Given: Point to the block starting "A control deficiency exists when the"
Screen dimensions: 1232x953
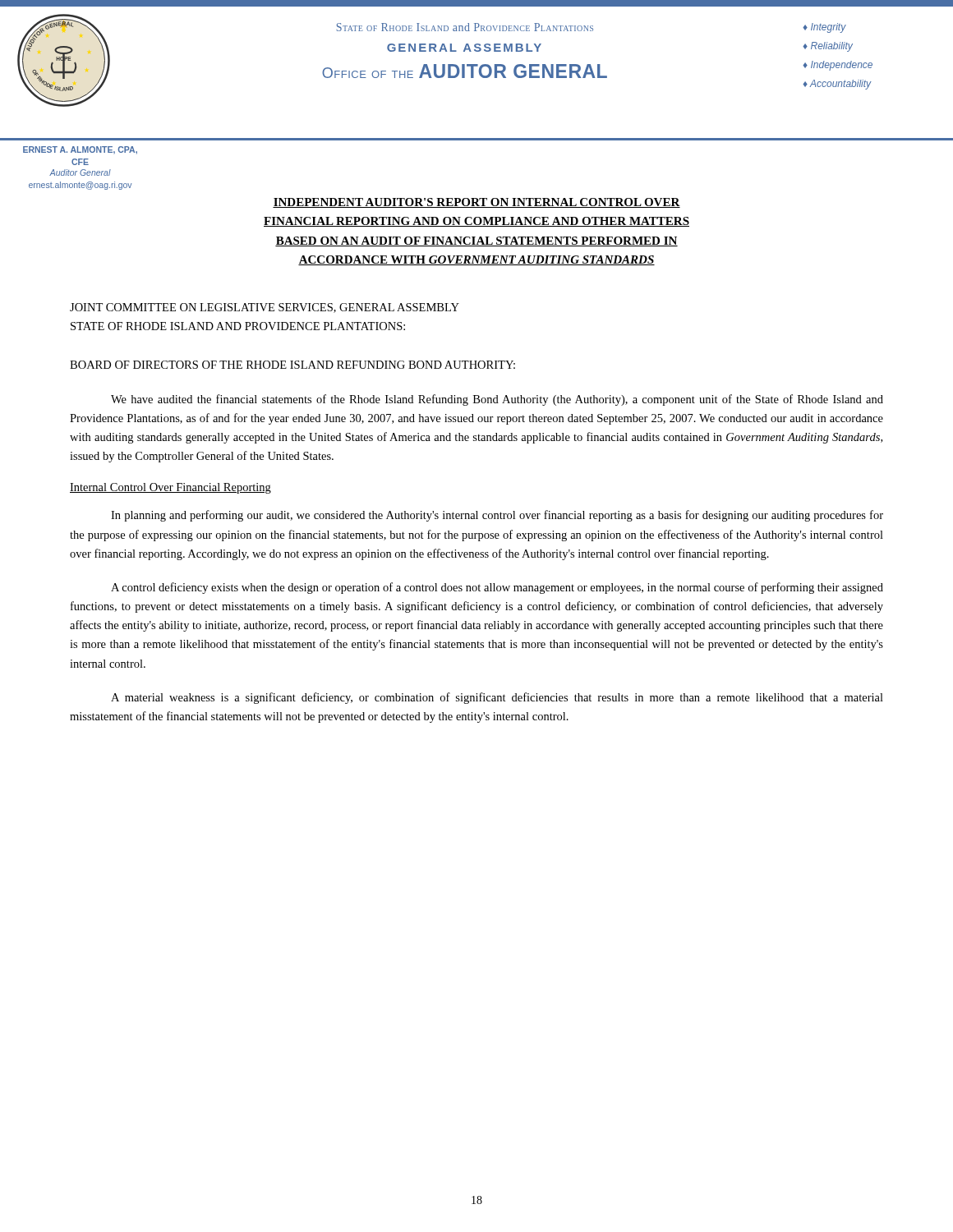Looking at the screenshot, I should coord(476,626).
